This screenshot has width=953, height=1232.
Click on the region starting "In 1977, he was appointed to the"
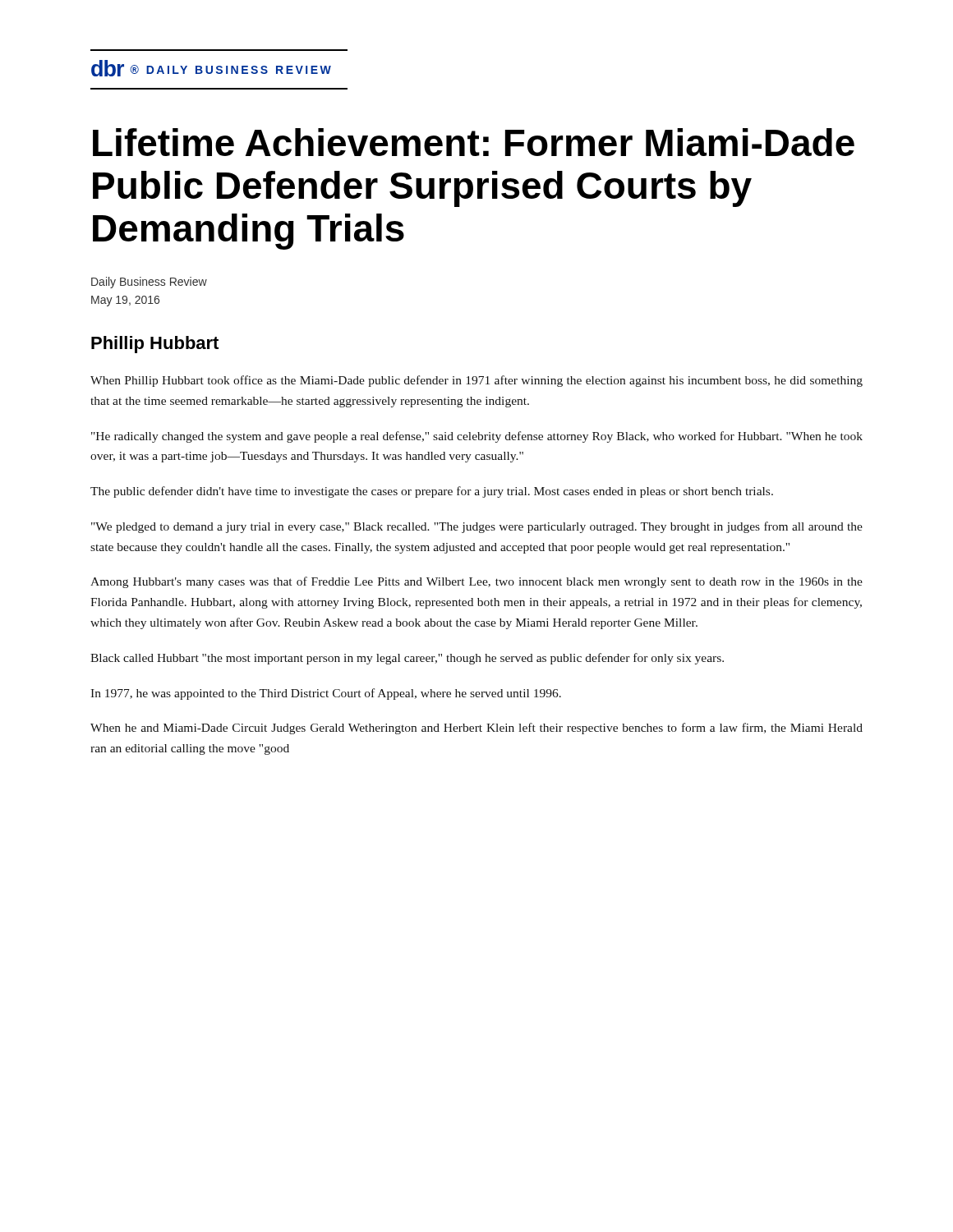tap(326, 693)
